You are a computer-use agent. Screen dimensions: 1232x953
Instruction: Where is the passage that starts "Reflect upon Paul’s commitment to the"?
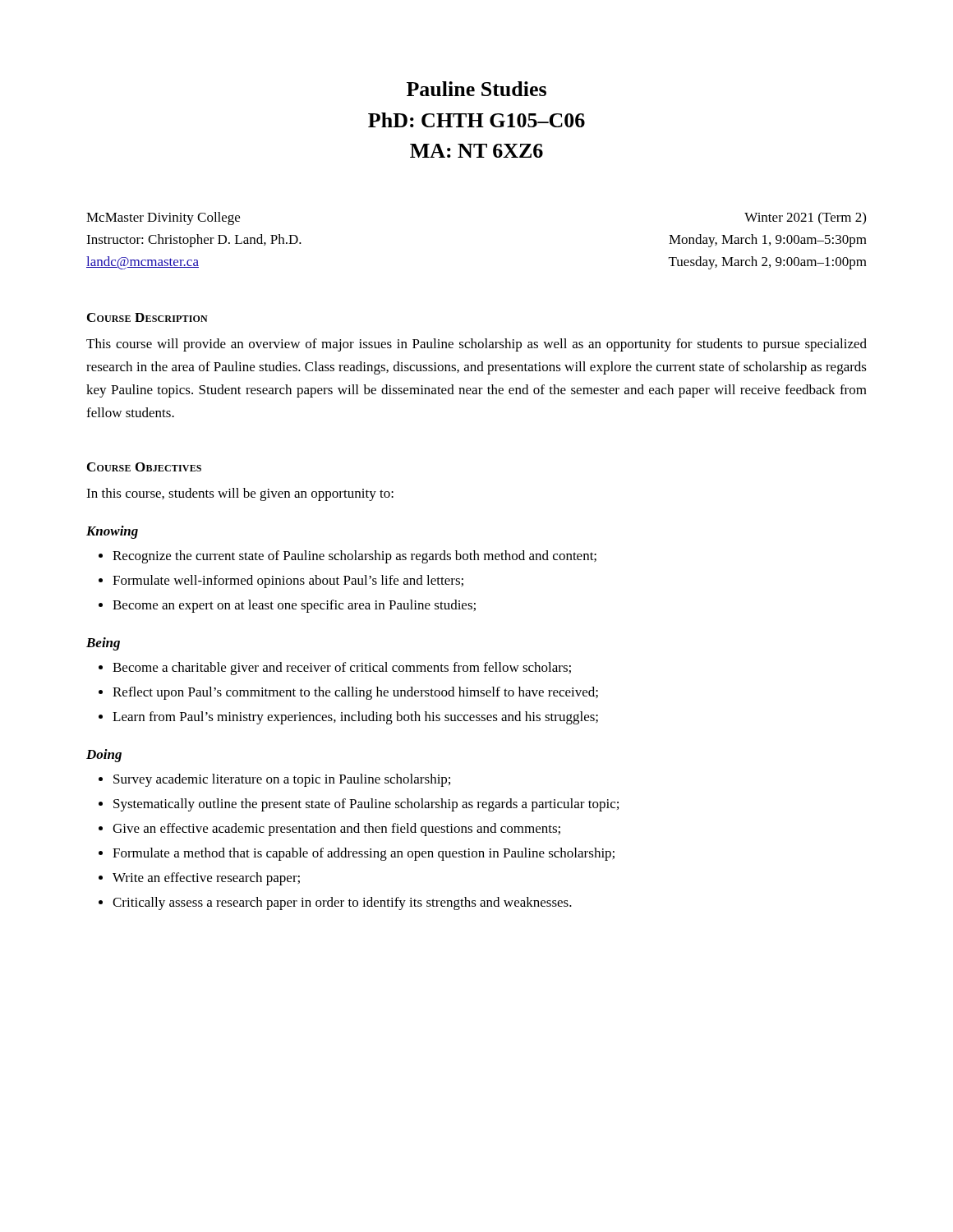356,692
